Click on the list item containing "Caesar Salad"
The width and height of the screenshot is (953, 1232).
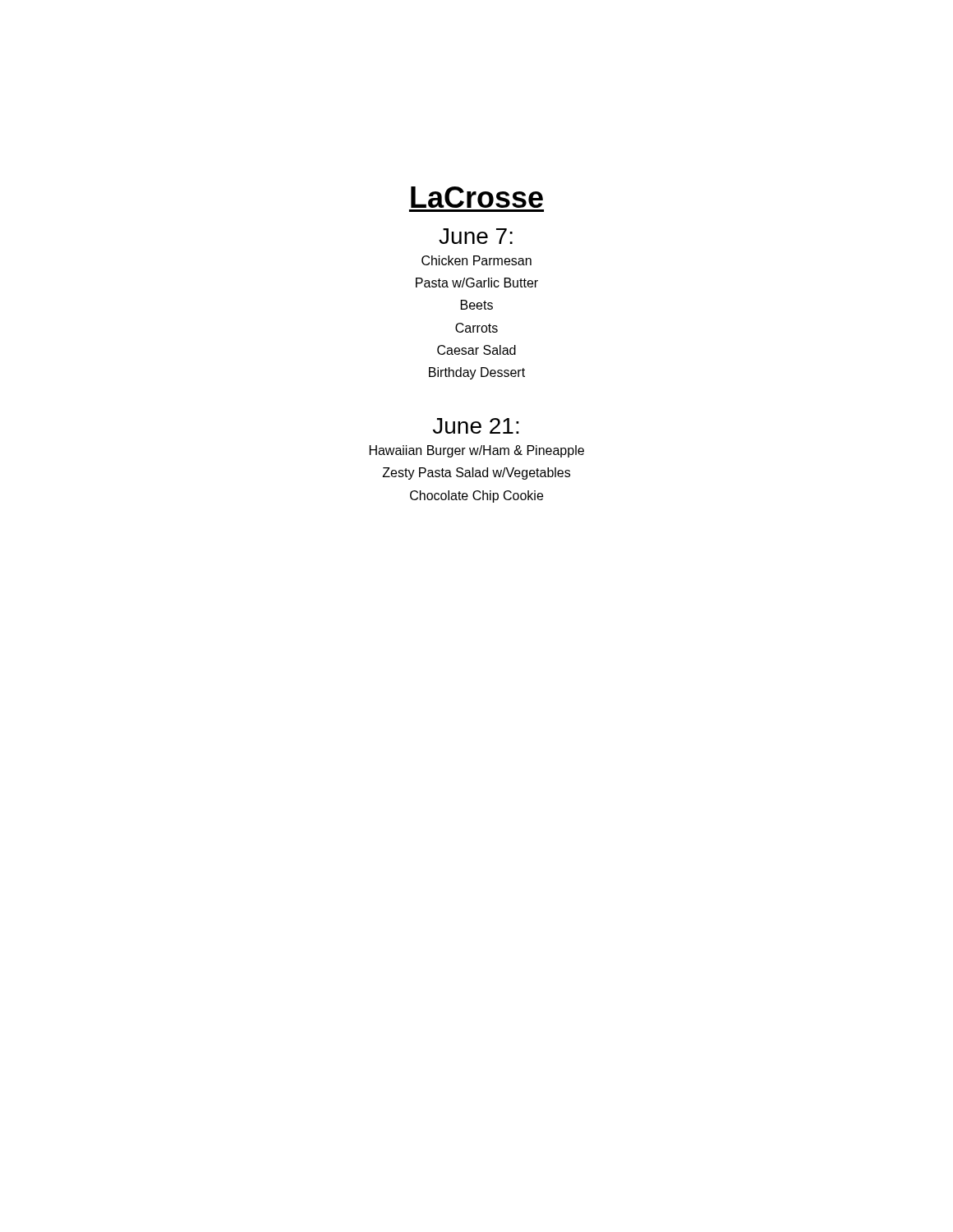(x=476, y=350)
